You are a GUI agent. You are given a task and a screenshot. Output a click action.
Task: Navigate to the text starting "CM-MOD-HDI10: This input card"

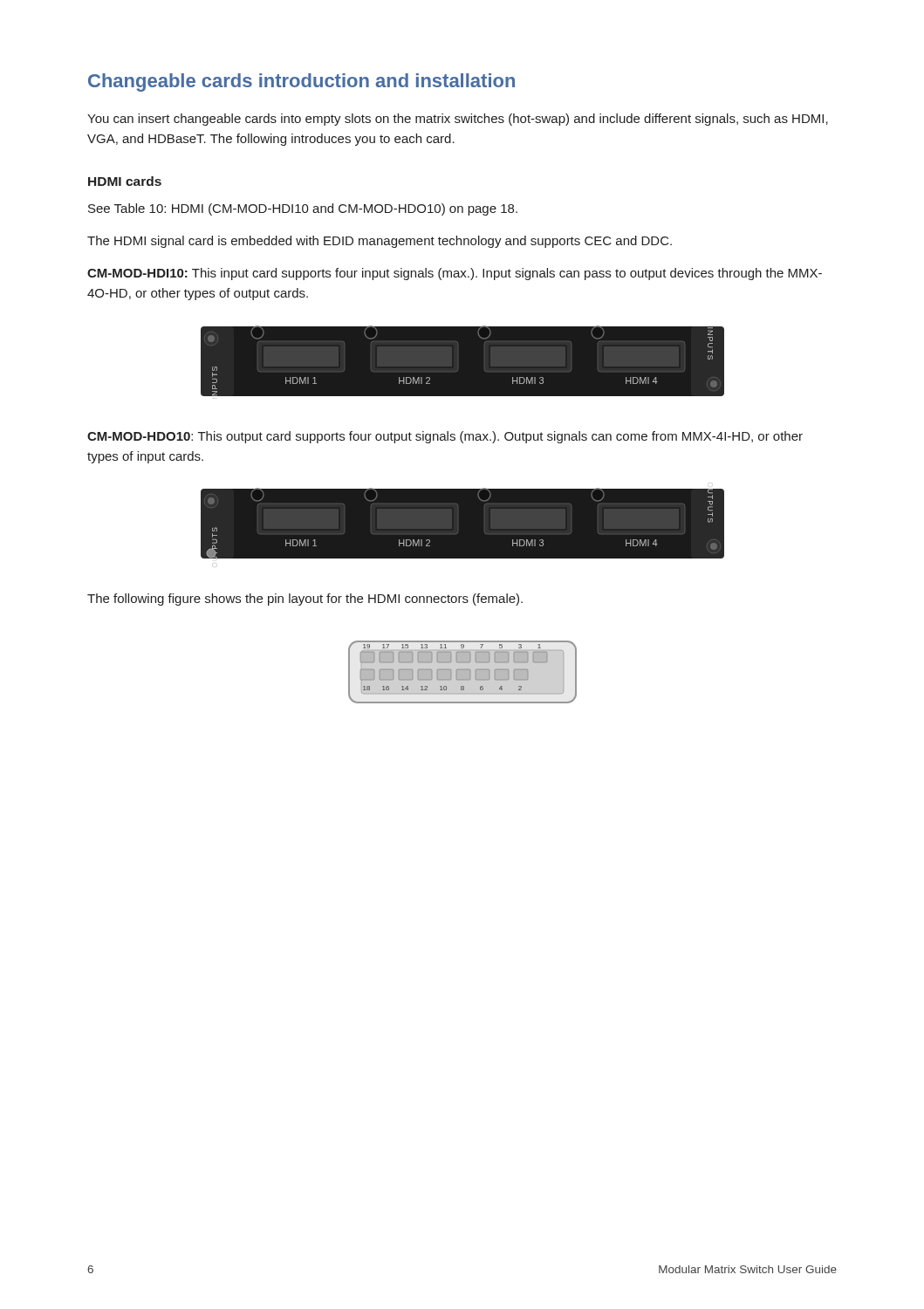(x=455, y=283)
